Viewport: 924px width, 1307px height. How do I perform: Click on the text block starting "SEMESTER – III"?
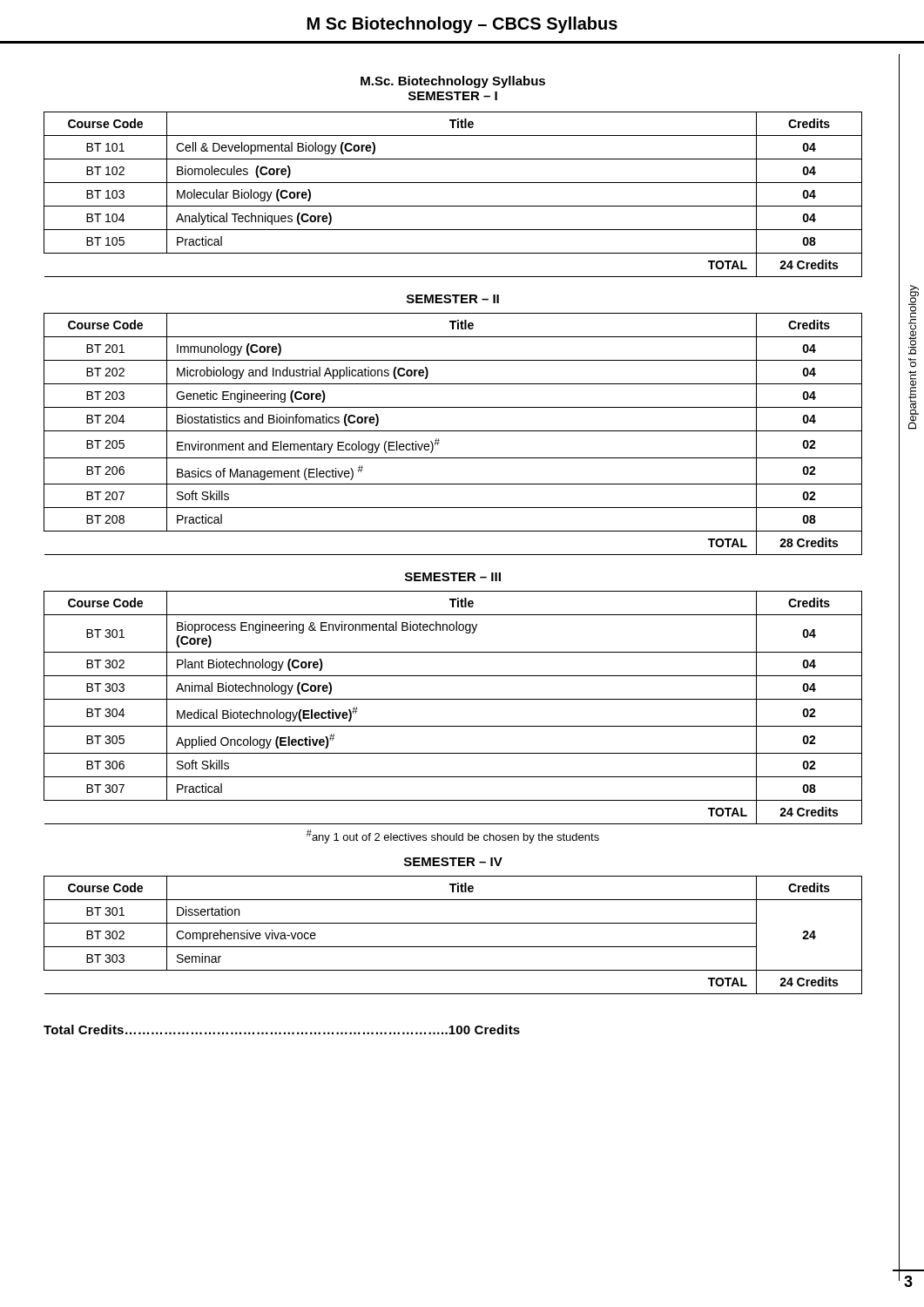[453, 577]
